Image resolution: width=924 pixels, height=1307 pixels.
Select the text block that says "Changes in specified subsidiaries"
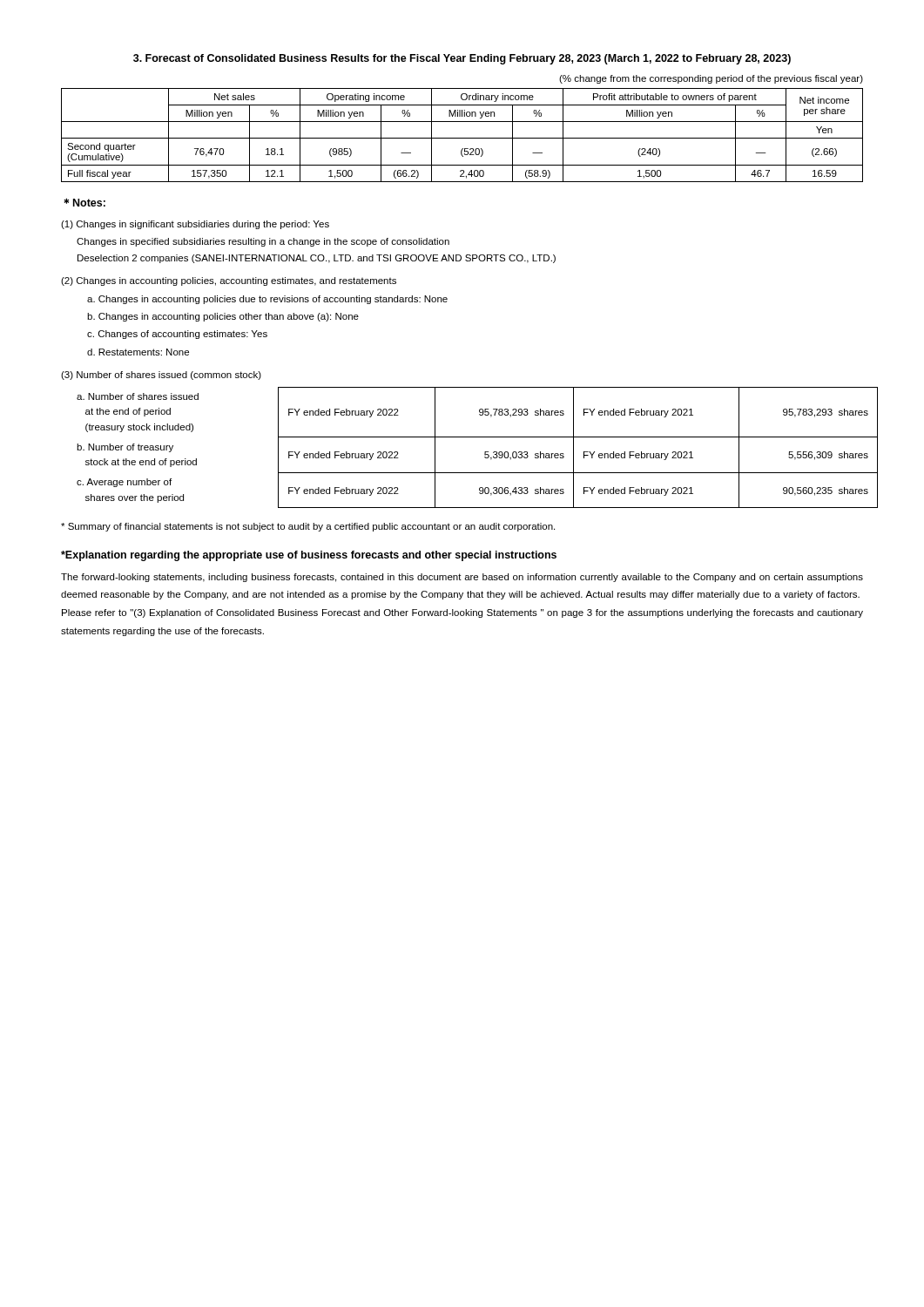click(x=316, y=250)
